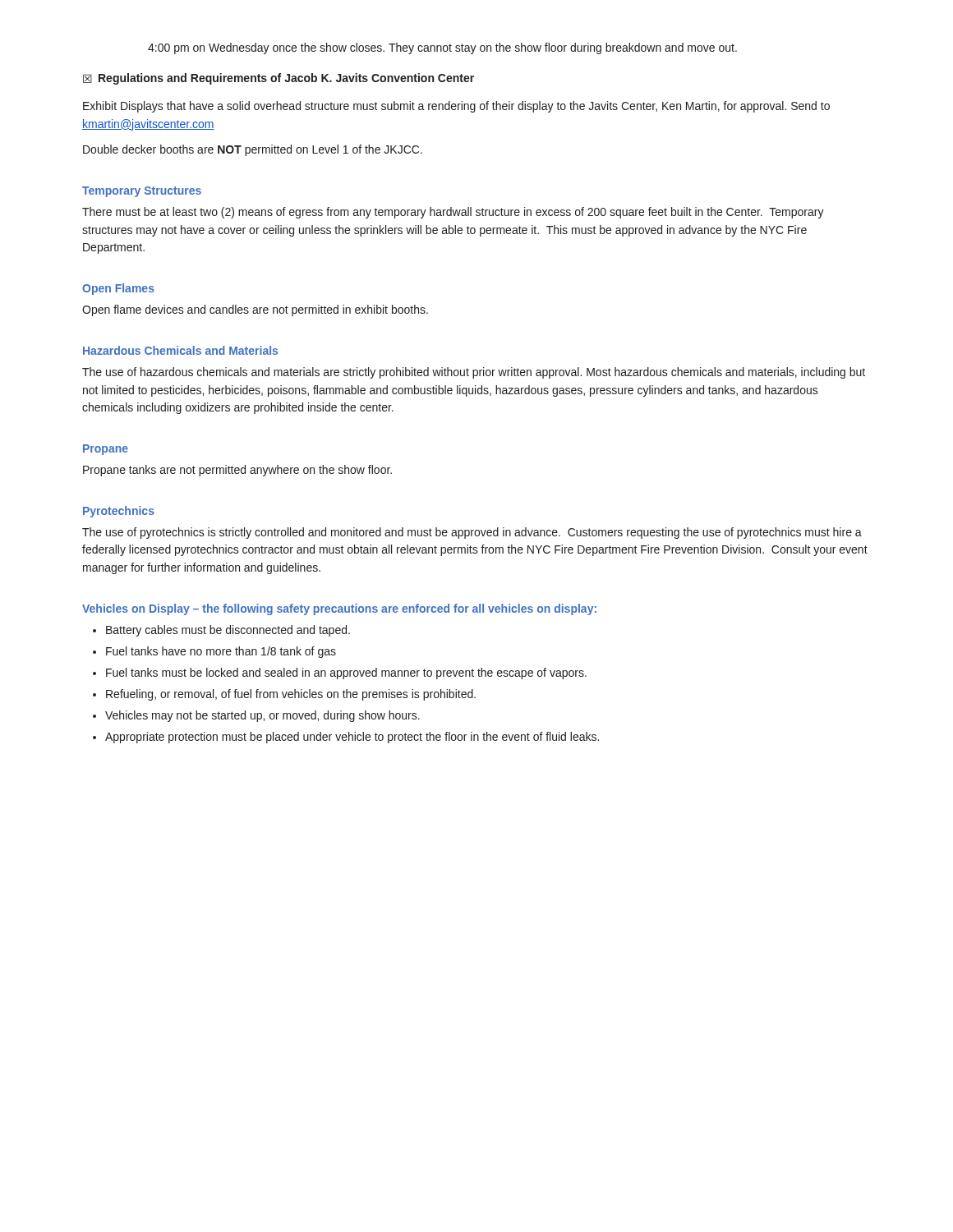Find the element starting "☒ Regulations and Requirements of Jacob K. Javits"
Screen dimensions: 1232x953
point(278,78)
